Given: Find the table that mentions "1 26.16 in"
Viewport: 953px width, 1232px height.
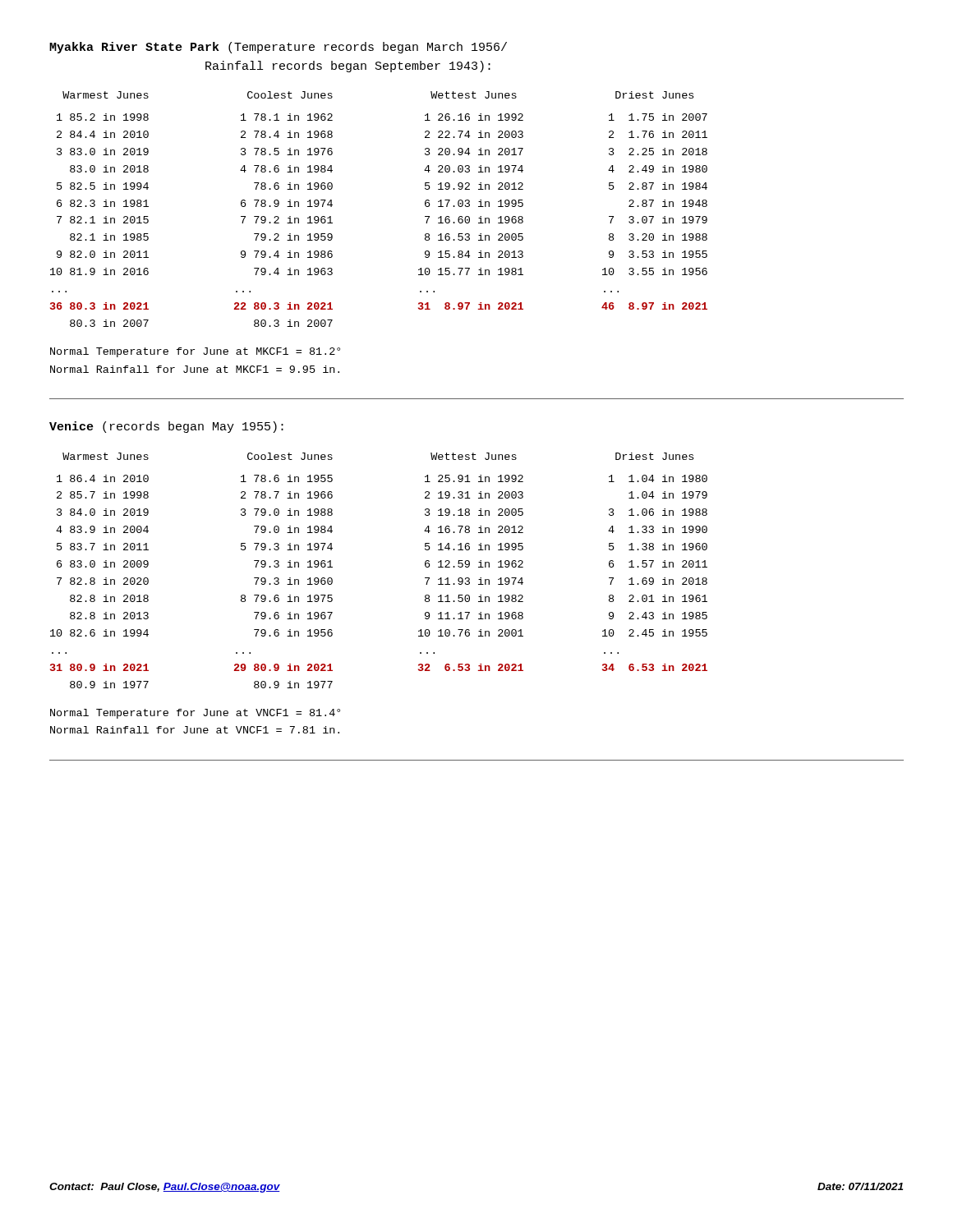Looking at the screenshot, I should click(x=476, y=211).
